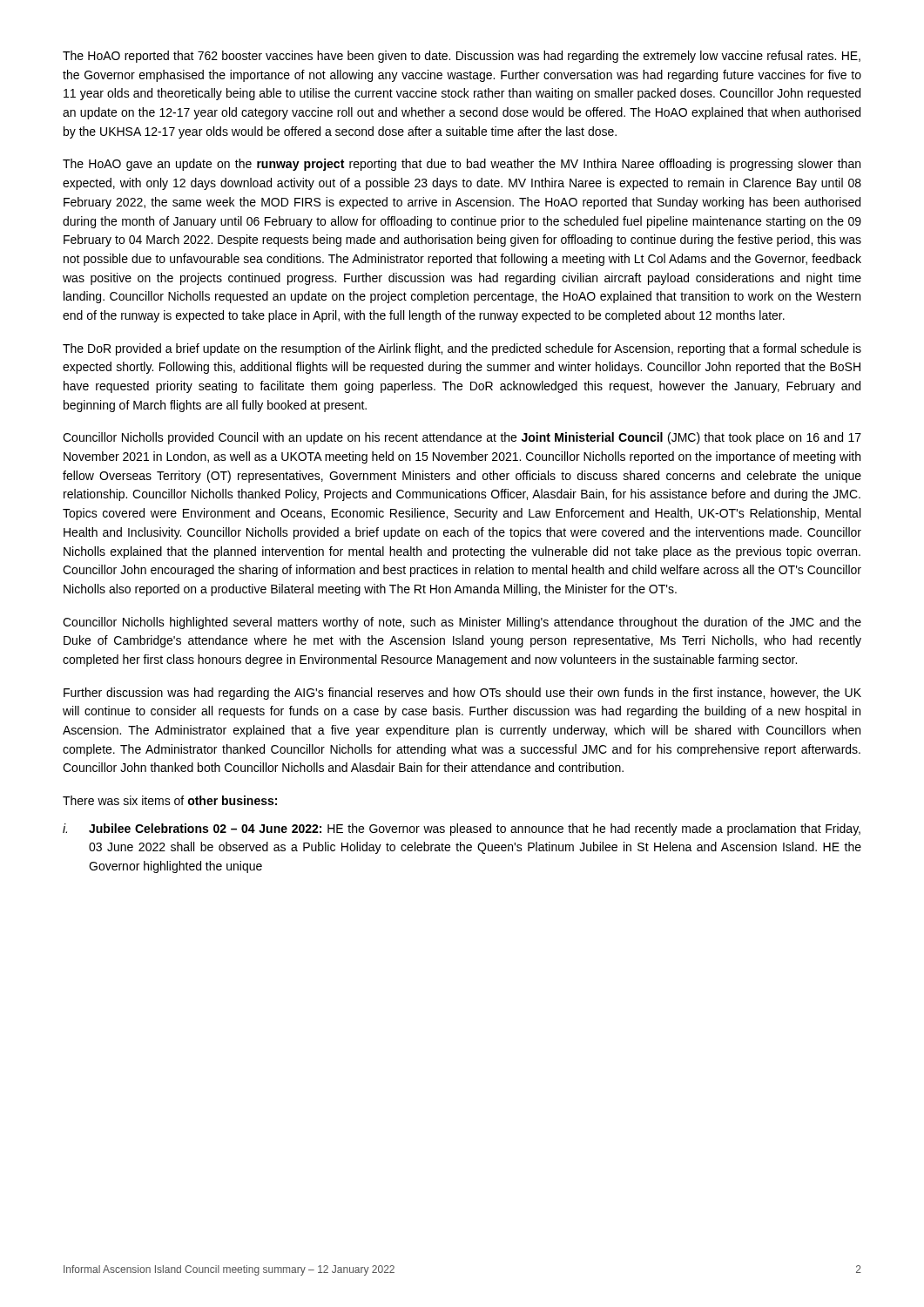
Task: Click on the list item with the text "i. Jubilee Celebrations 02 – 04"
Action: point(462,848)
